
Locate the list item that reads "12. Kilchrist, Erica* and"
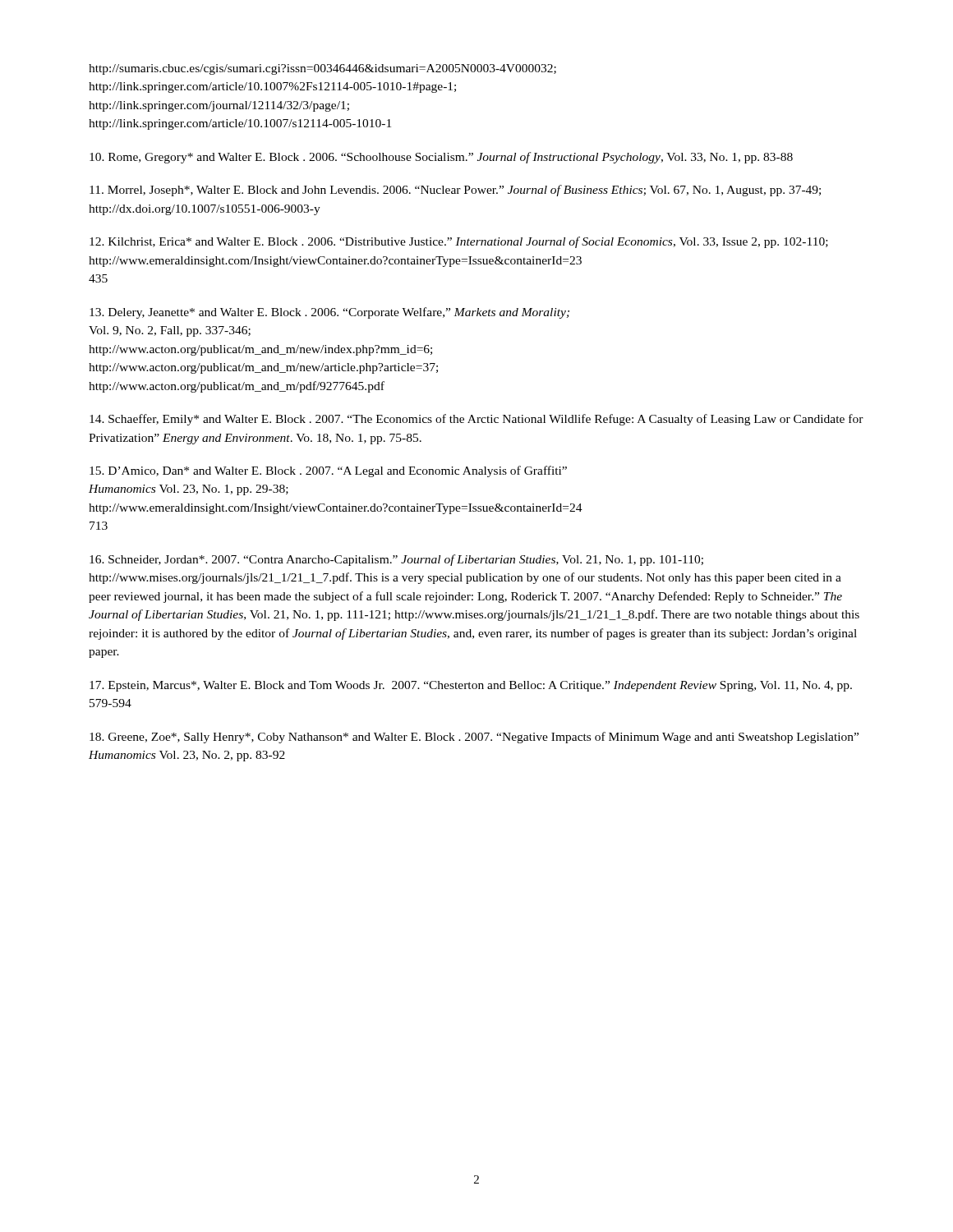[459, 260]
